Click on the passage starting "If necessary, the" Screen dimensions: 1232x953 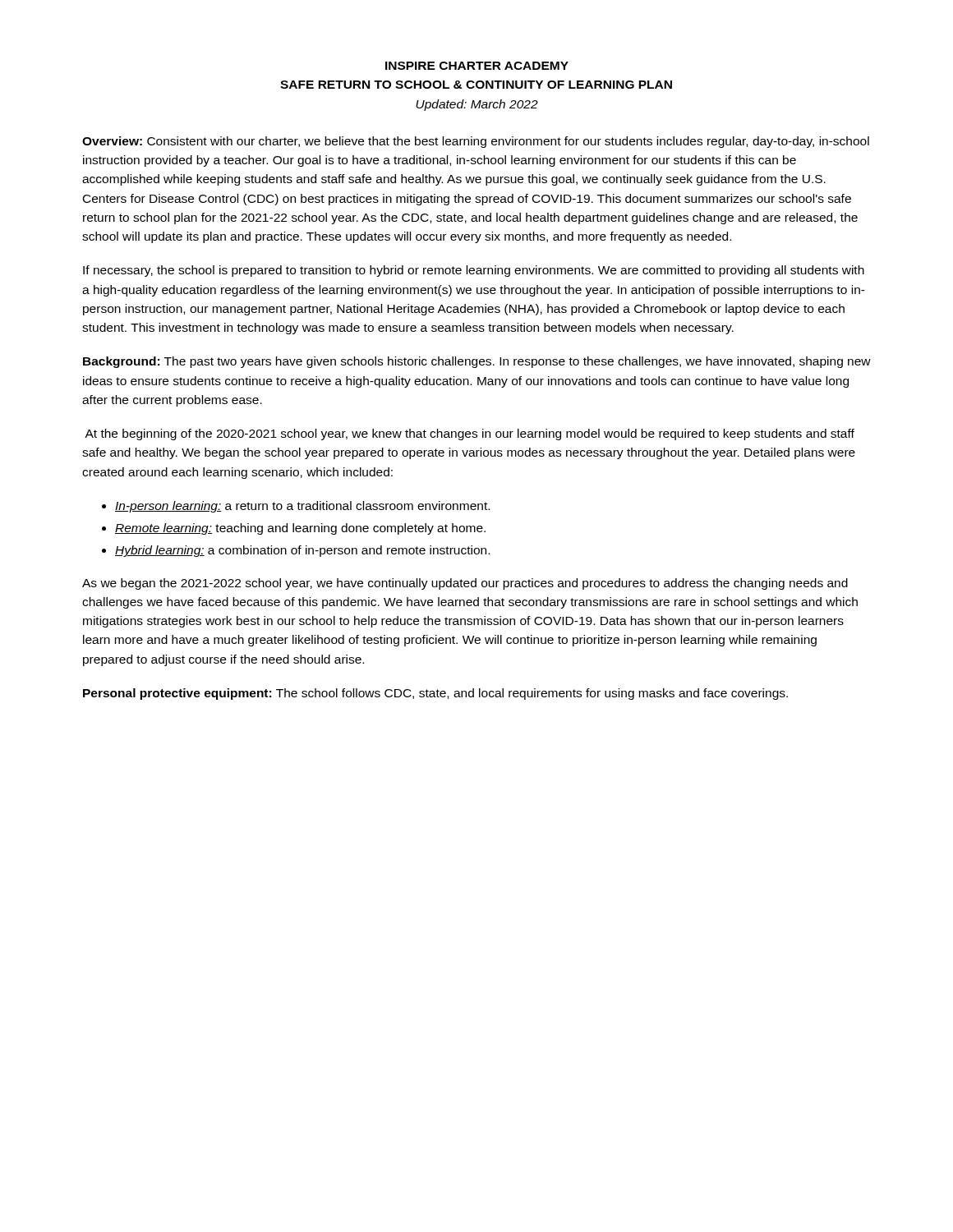[474, 299]
